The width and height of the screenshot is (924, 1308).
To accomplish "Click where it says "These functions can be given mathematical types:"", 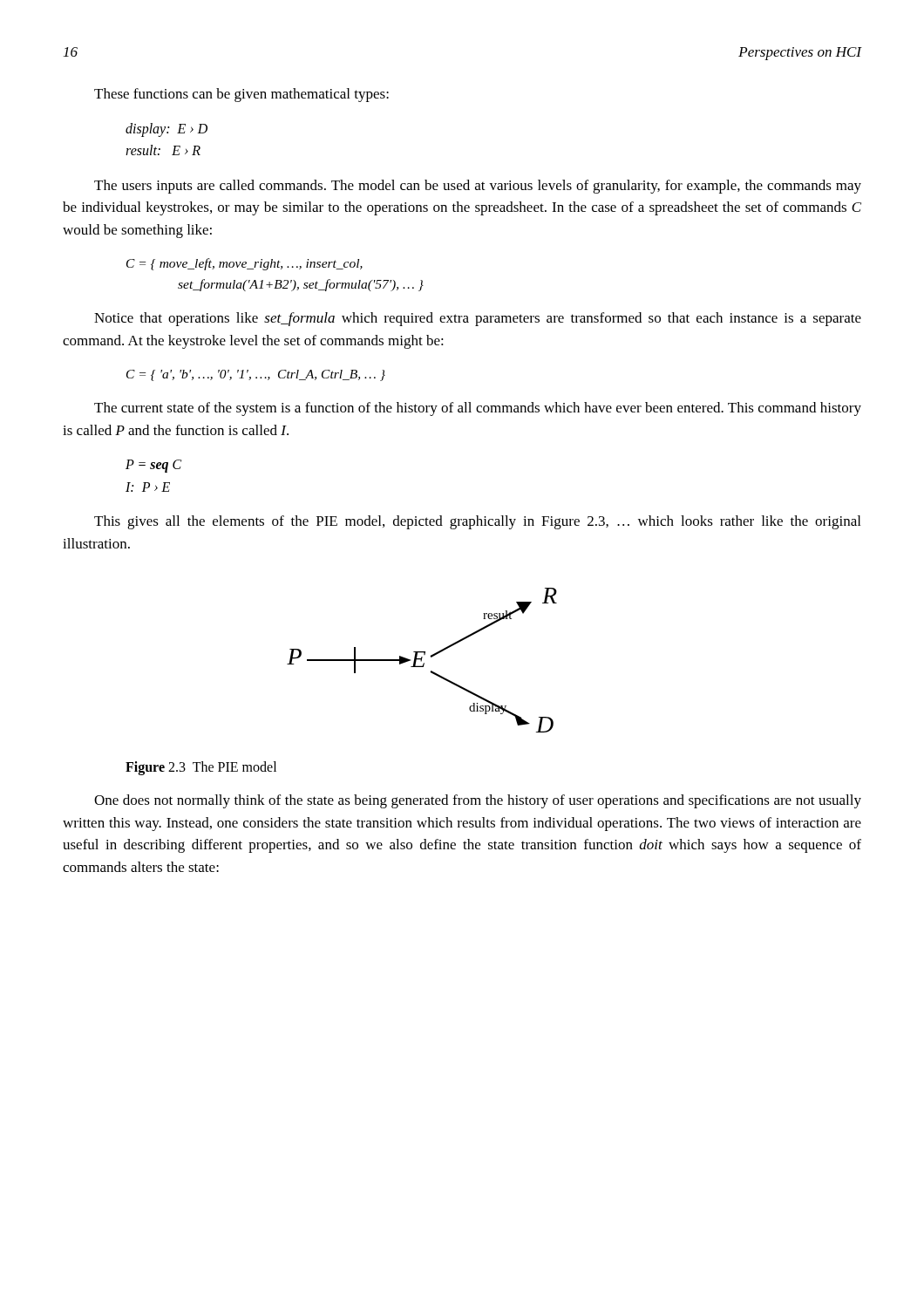I will point(242,94).
